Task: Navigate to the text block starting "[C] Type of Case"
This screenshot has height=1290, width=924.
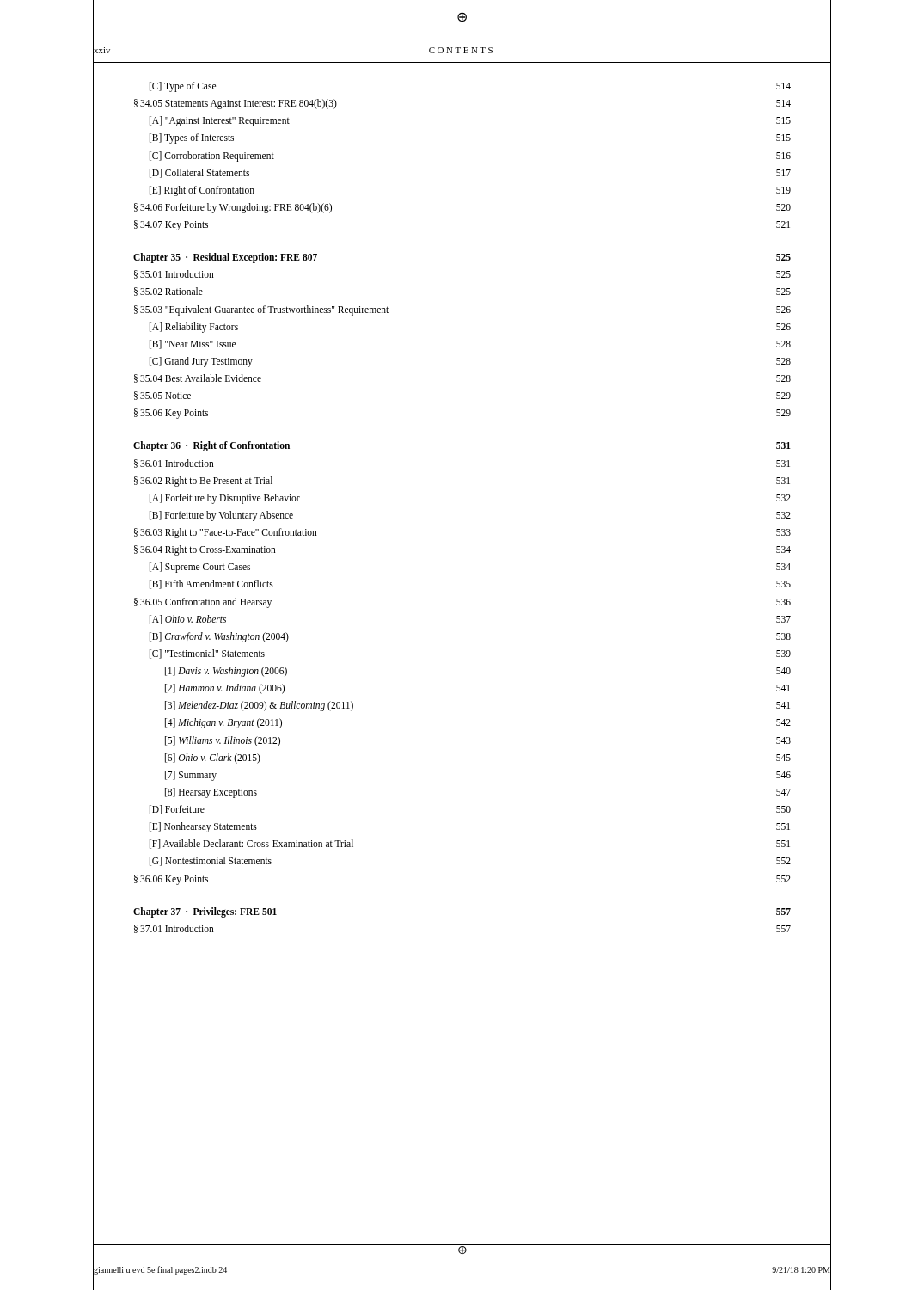Action: [x=188, y=86]
